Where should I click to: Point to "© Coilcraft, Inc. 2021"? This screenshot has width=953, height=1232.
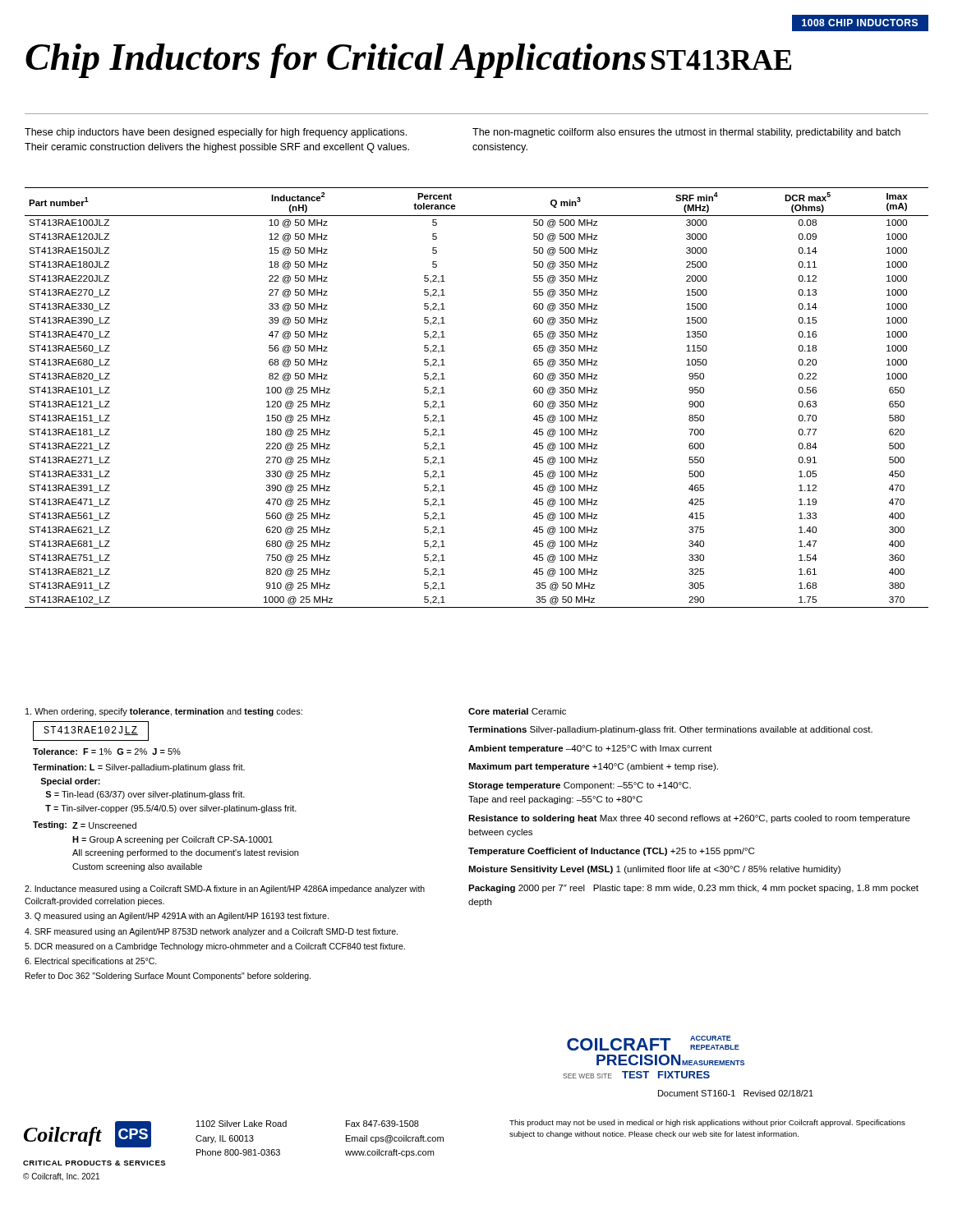[x=61, y=1177]
